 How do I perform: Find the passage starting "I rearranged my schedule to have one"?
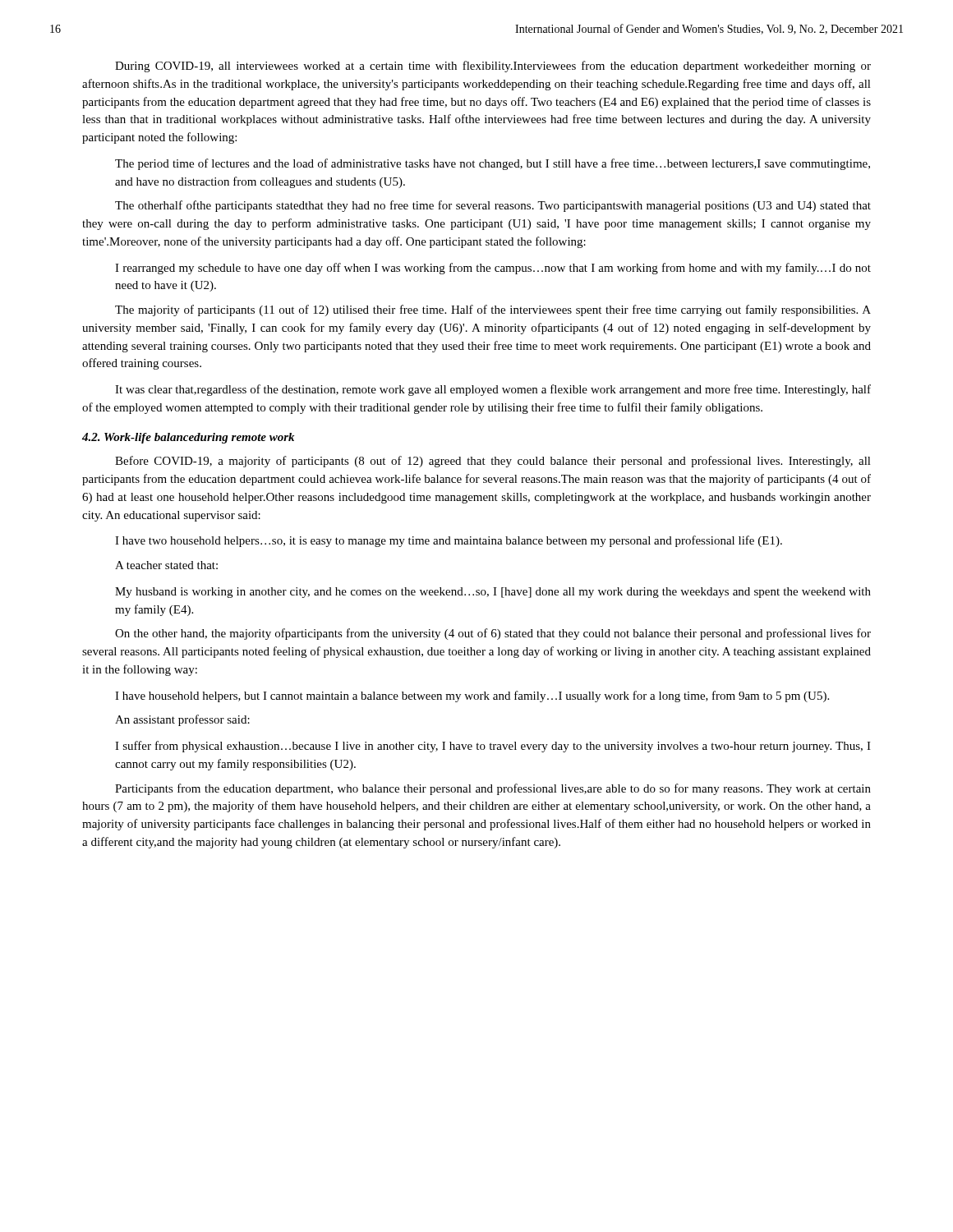click(493, 277)
